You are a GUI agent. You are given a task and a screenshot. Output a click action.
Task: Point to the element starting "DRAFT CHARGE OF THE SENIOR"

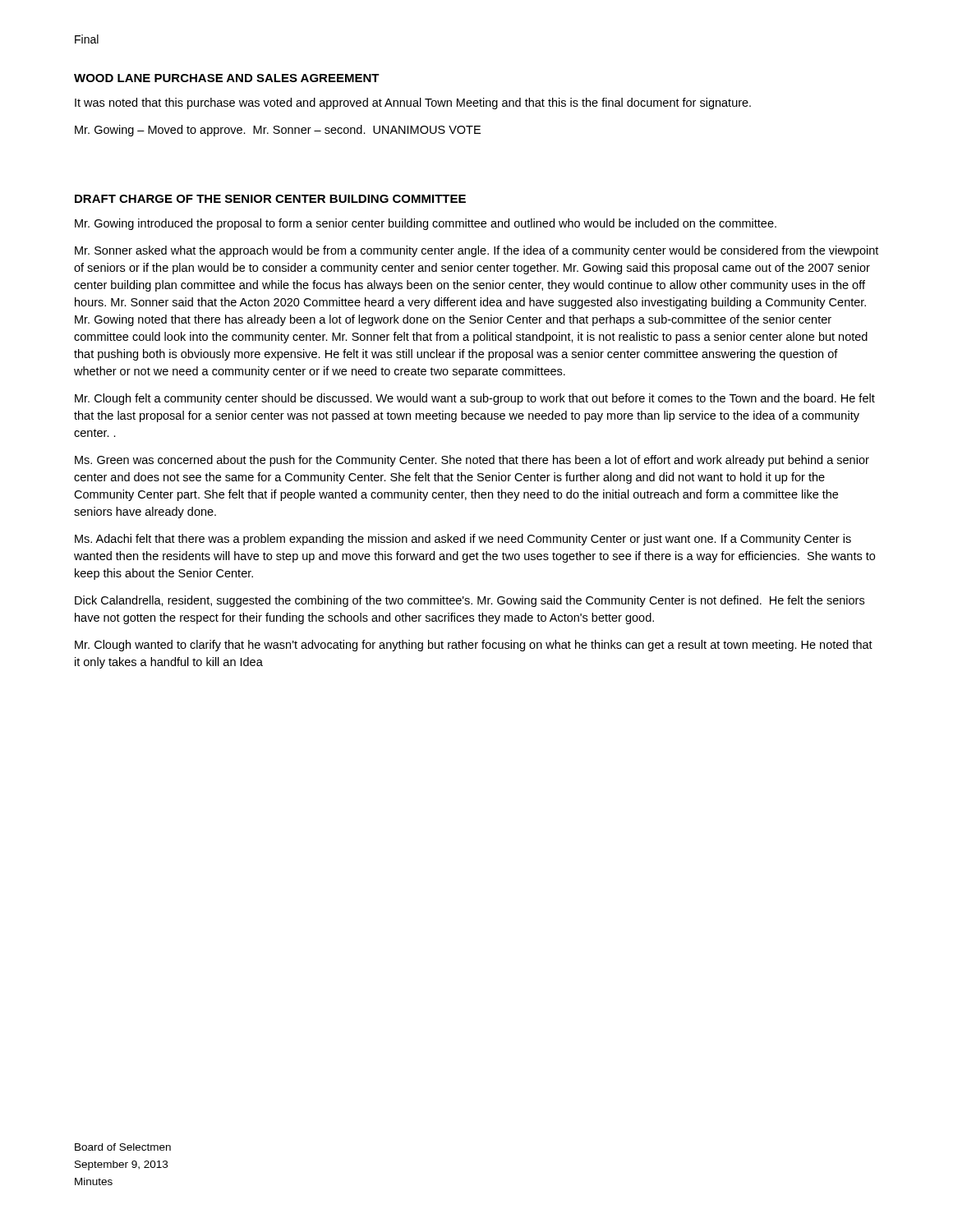coord(270,198)
